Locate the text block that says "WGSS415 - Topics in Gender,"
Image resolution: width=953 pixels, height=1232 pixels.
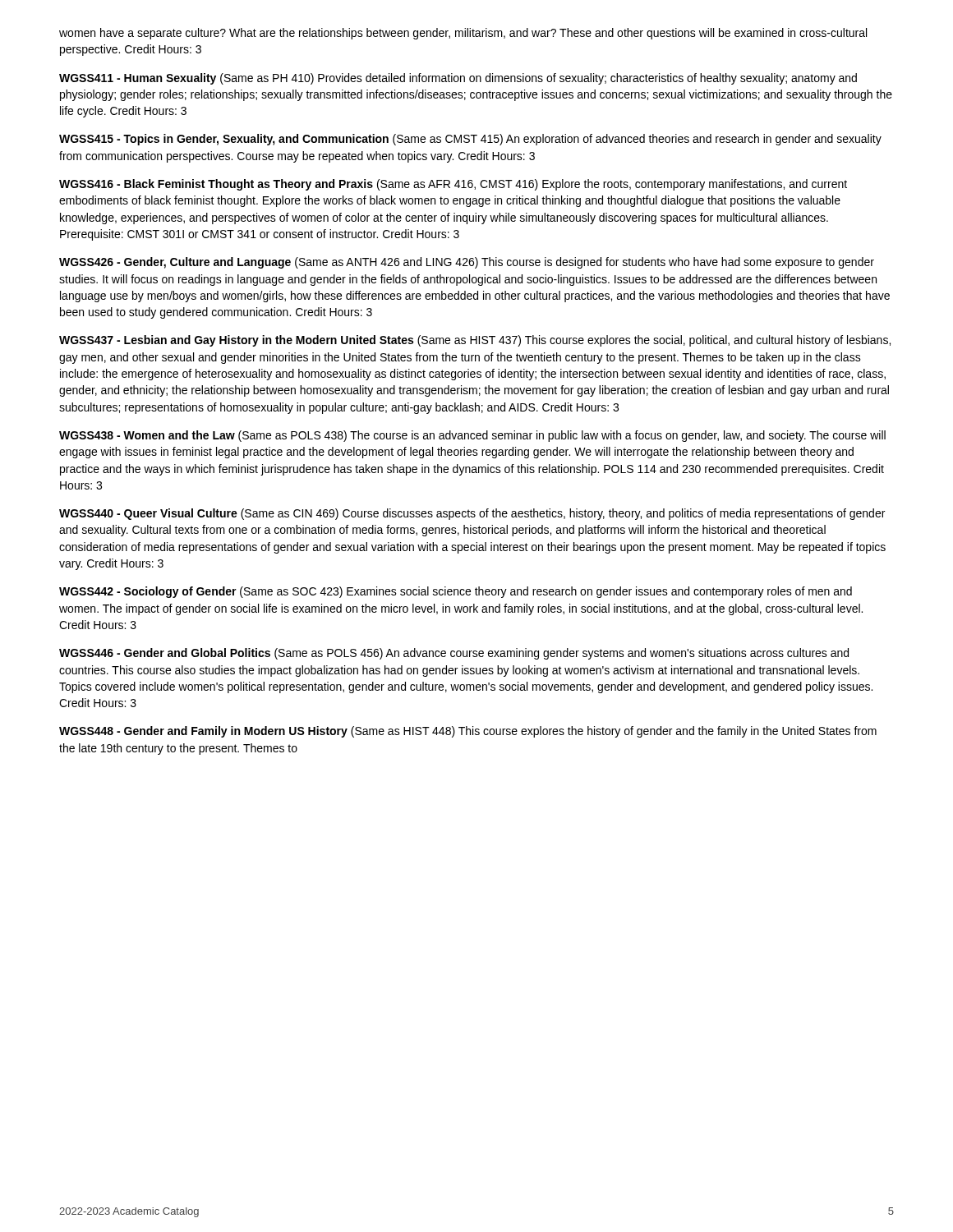[x=470, y=148]
